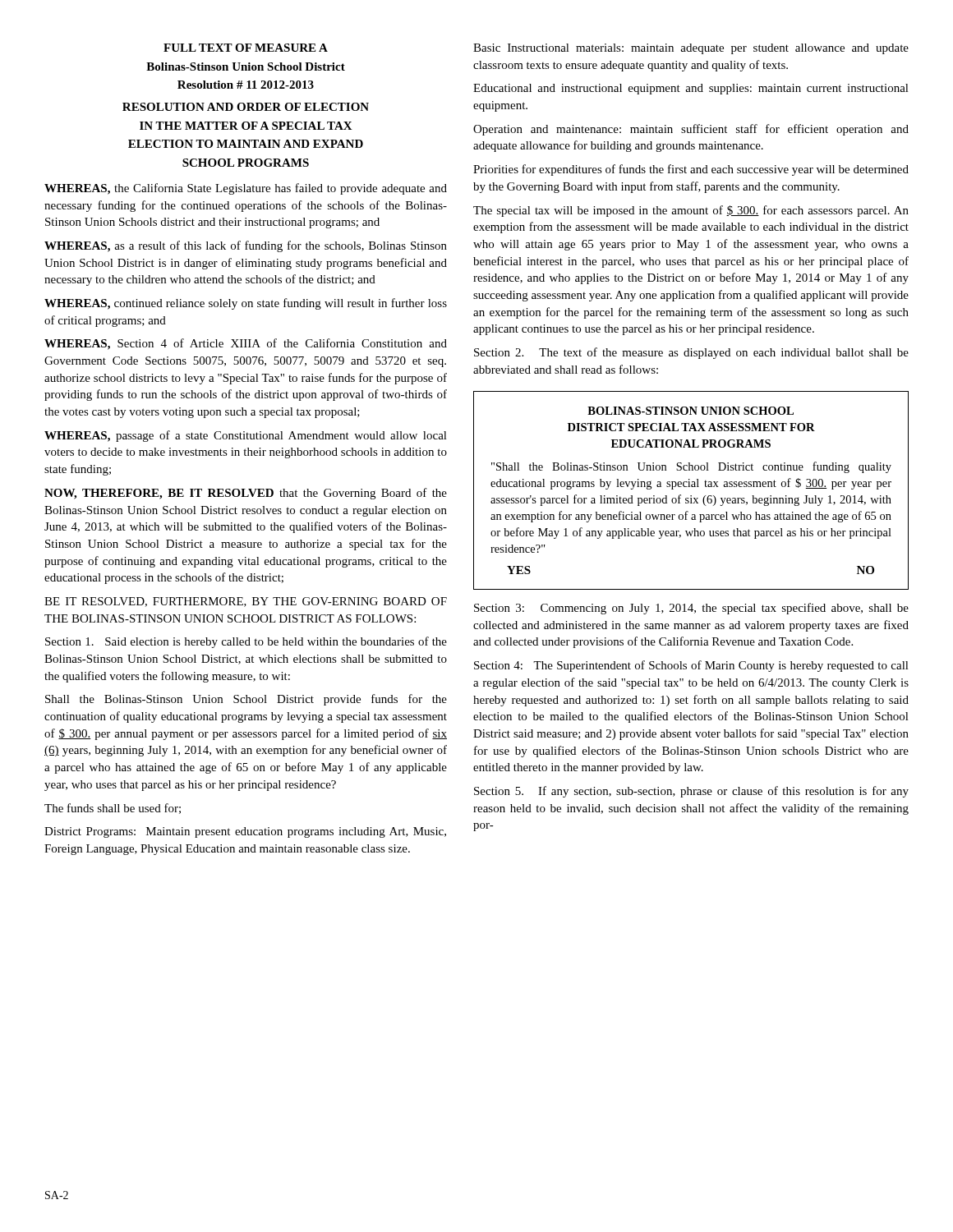Find the text block starting "Section 2. The text"
The image size is (953, 1232).
tap(691, 361)
